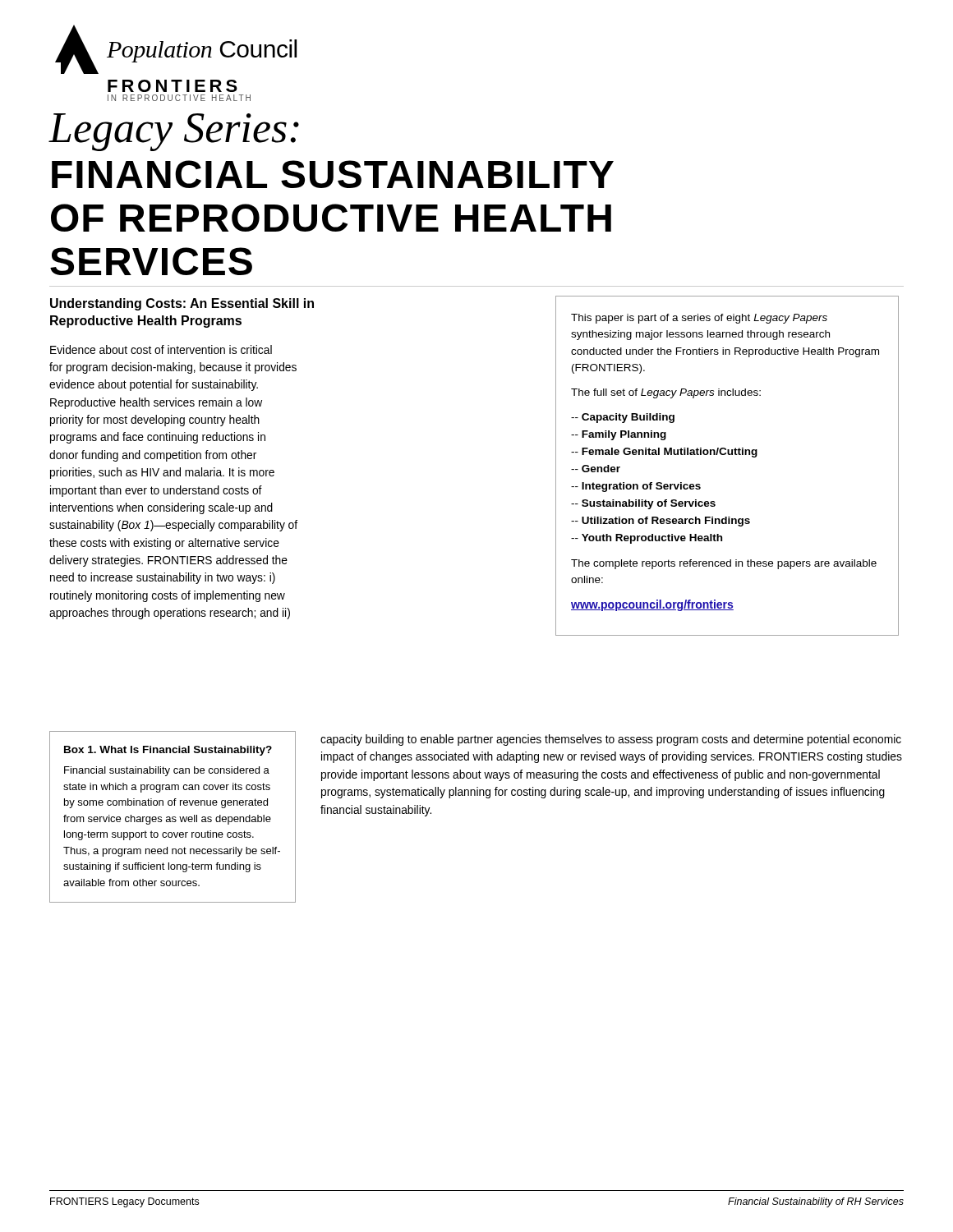
Task: Locate the region starting "-- Female Genital Mutilation/Cutting"
Action: coord(727,452)
